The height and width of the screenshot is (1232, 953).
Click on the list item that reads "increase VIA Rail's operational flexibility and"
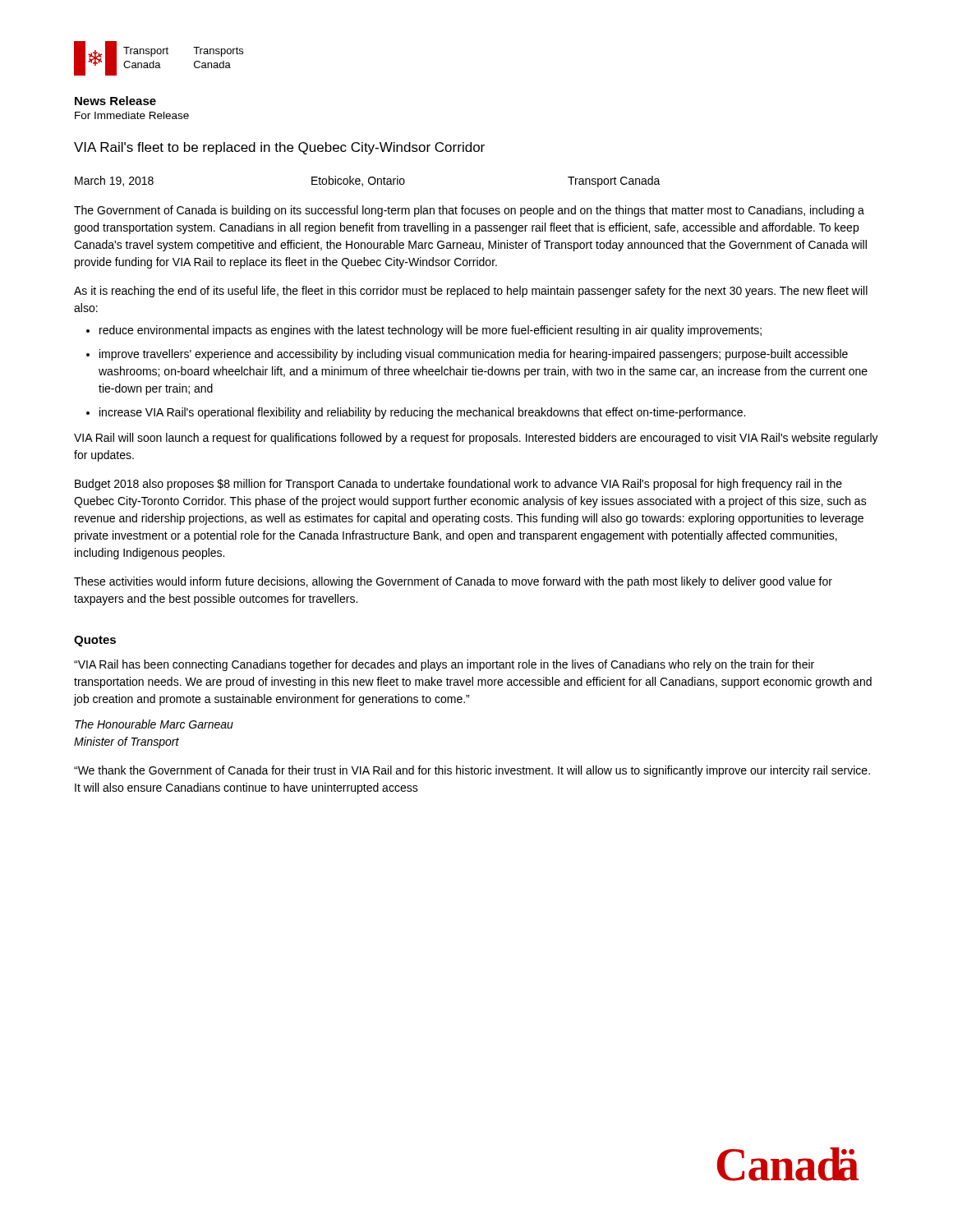[x=422, y=412]
